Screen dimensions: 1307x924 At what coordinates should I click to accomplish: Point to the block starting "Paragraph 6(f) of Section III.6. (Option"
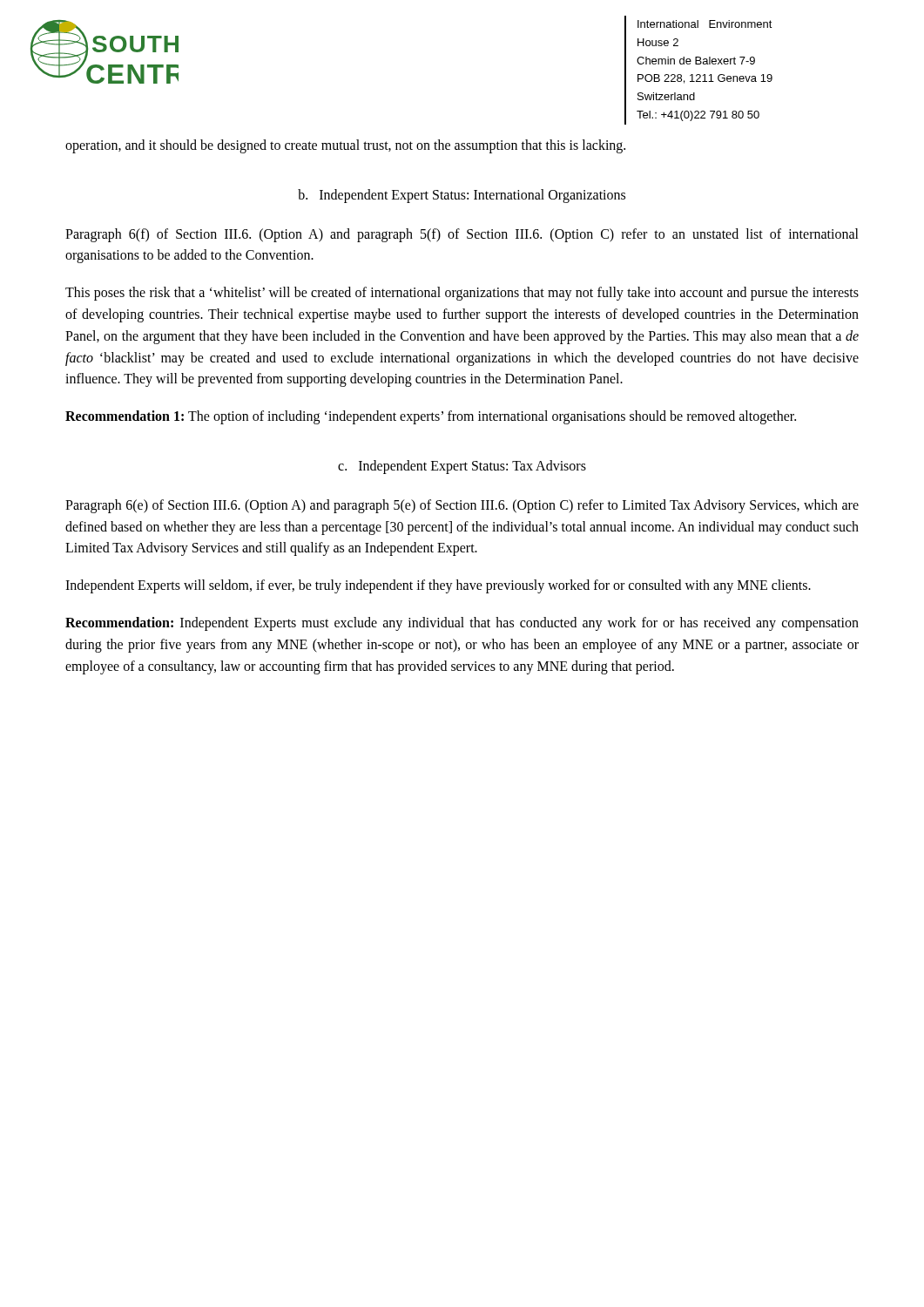tap(462, 244)
